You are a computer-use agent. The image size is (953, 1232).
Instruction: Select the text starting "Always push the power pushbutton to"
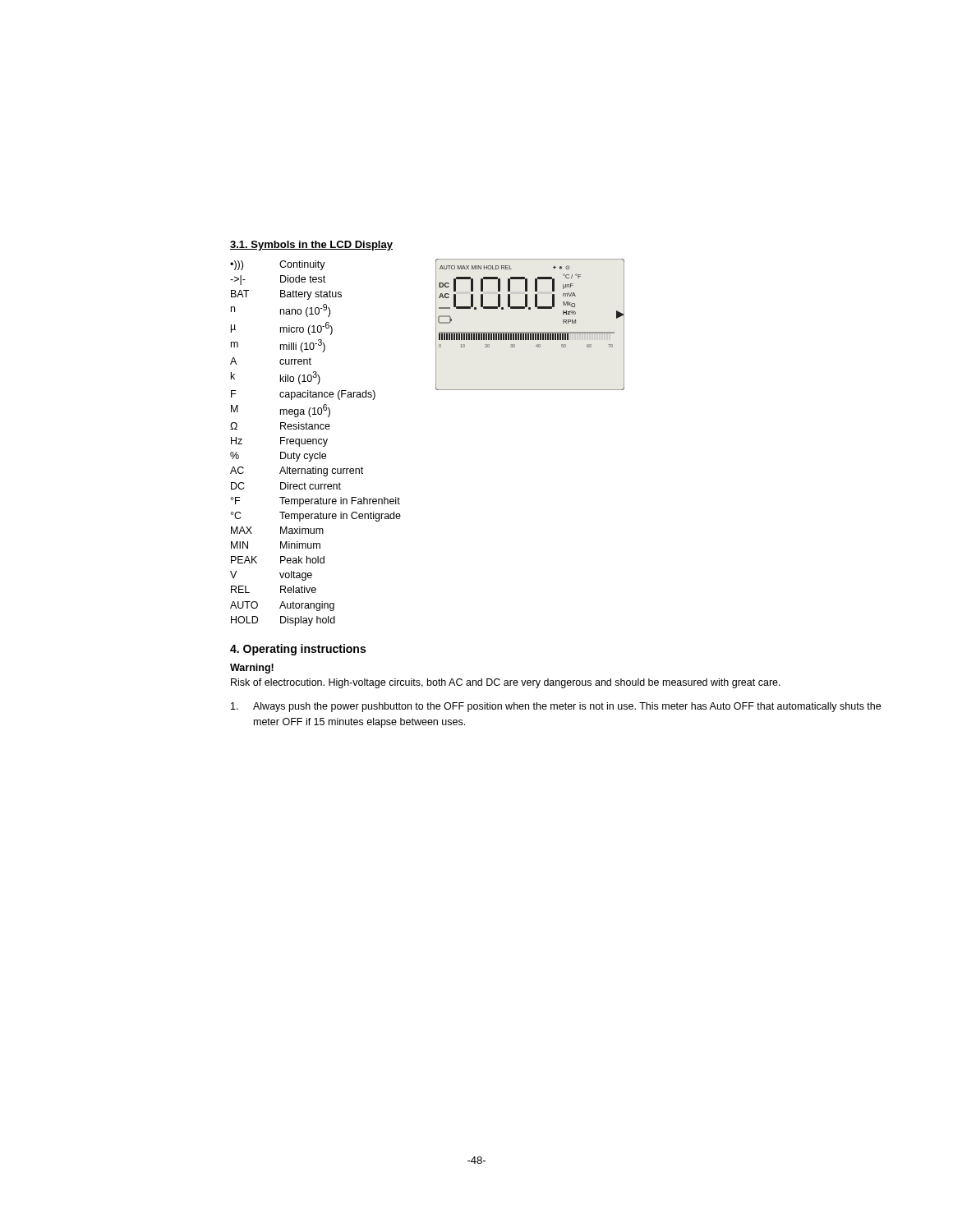559,714
